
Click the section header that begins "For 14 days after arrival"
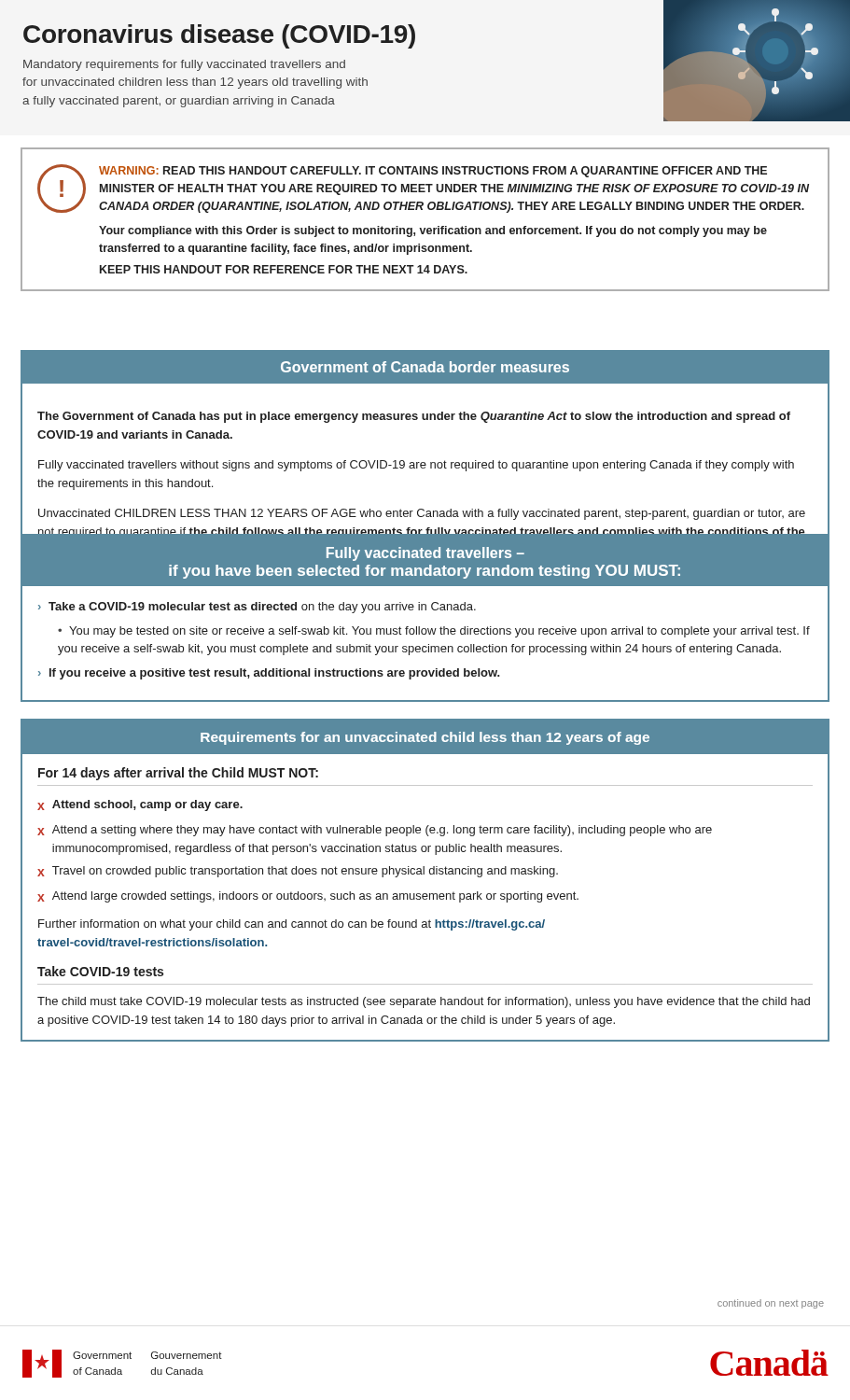tap(178, 773)
